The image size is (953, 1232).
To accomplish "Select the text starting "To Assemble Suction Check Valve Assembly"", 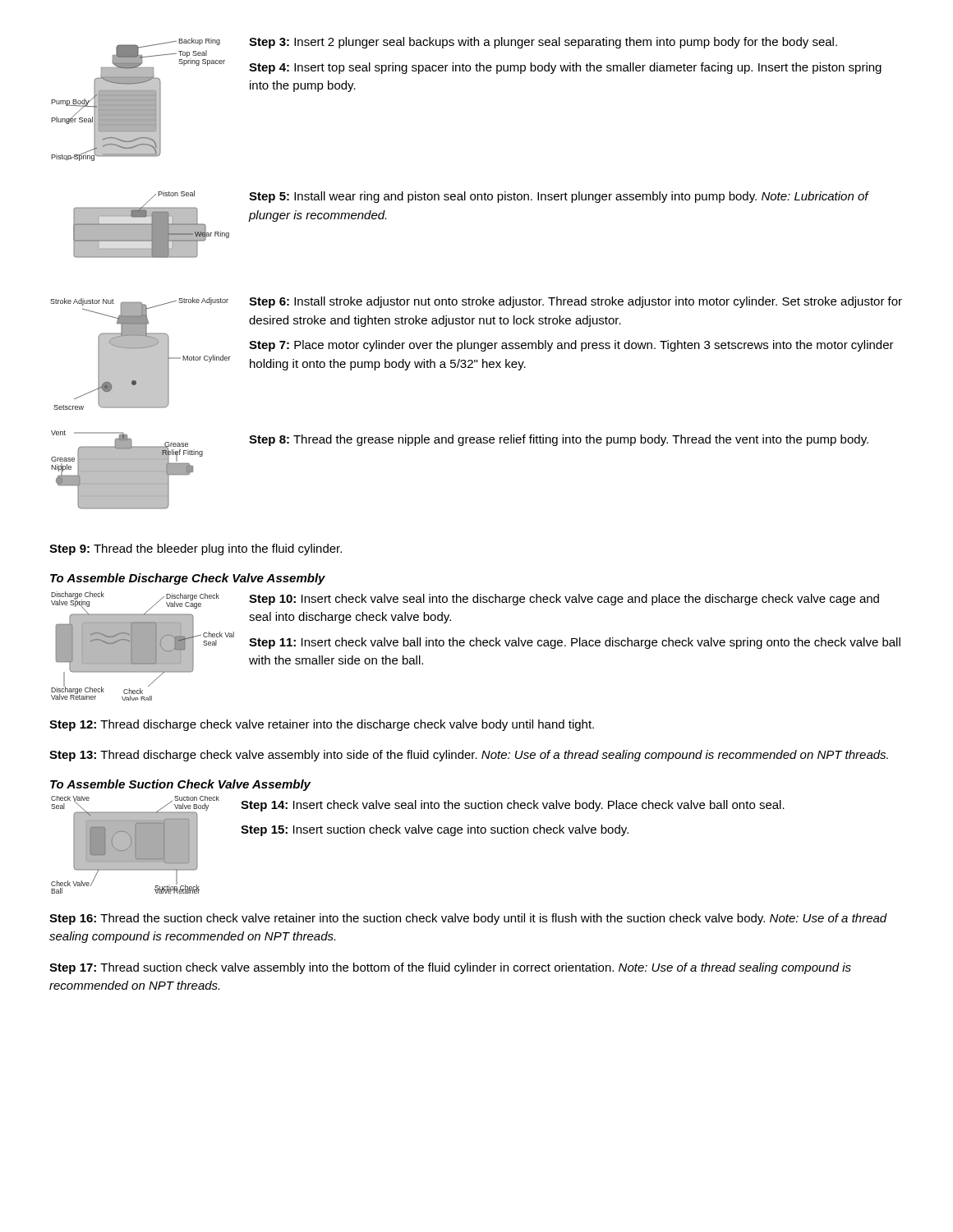I will pyautogui.click(x=180, y=784).
